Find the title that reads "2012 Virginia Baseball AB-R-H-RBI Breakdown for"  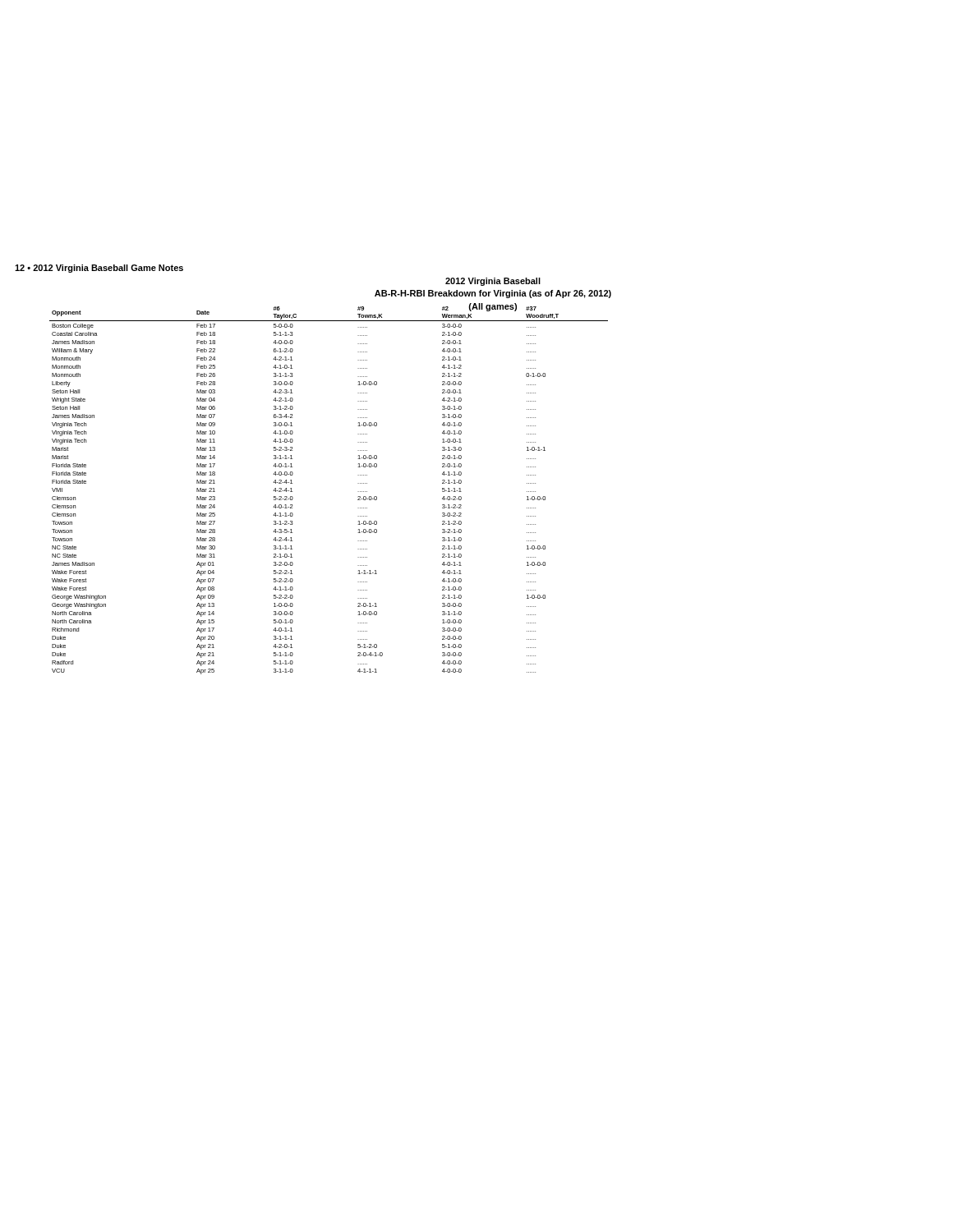tap(493, 294)
